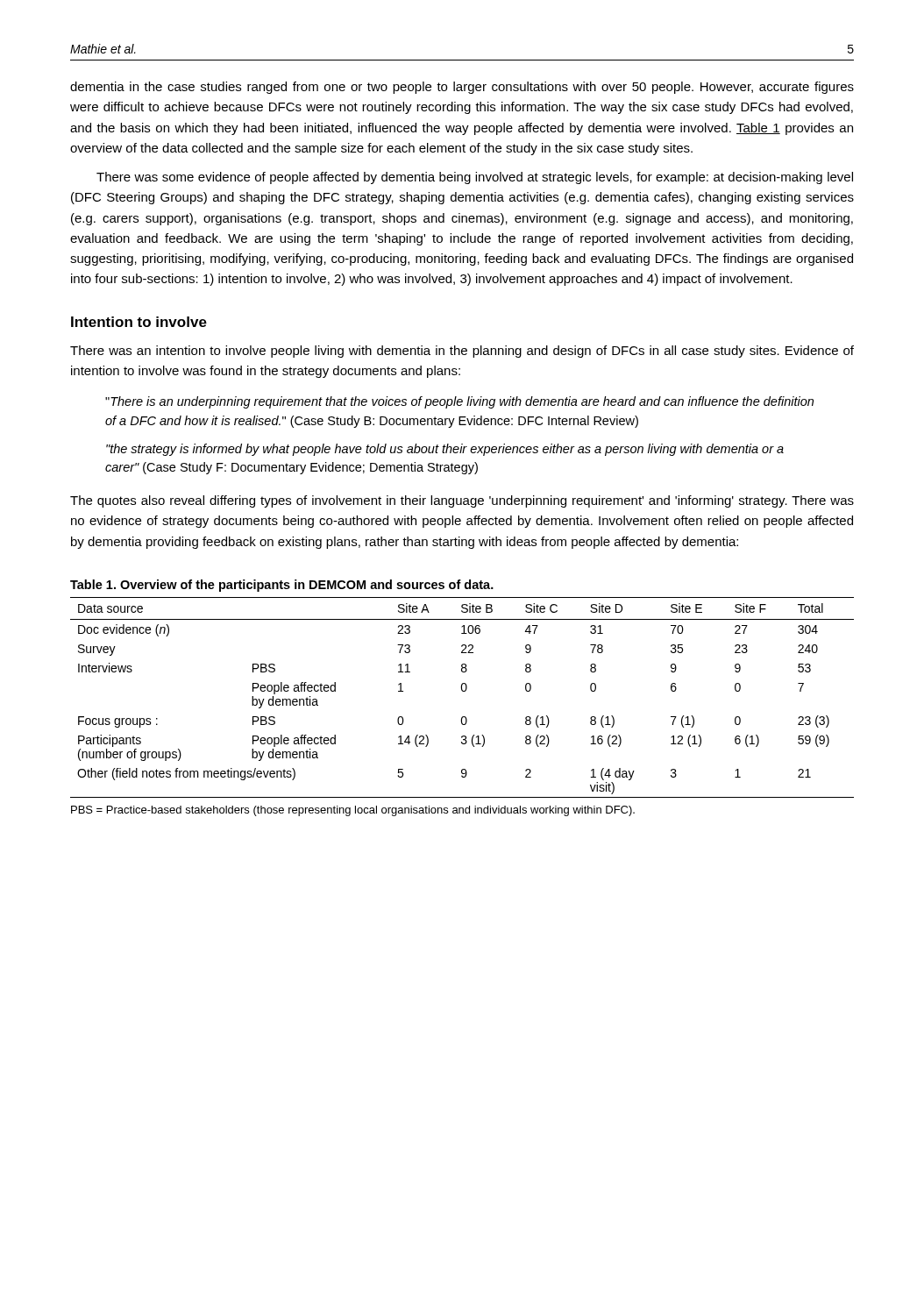
Task: Click on the table containing "People affected by dementia"
Action: coord(462,697)
